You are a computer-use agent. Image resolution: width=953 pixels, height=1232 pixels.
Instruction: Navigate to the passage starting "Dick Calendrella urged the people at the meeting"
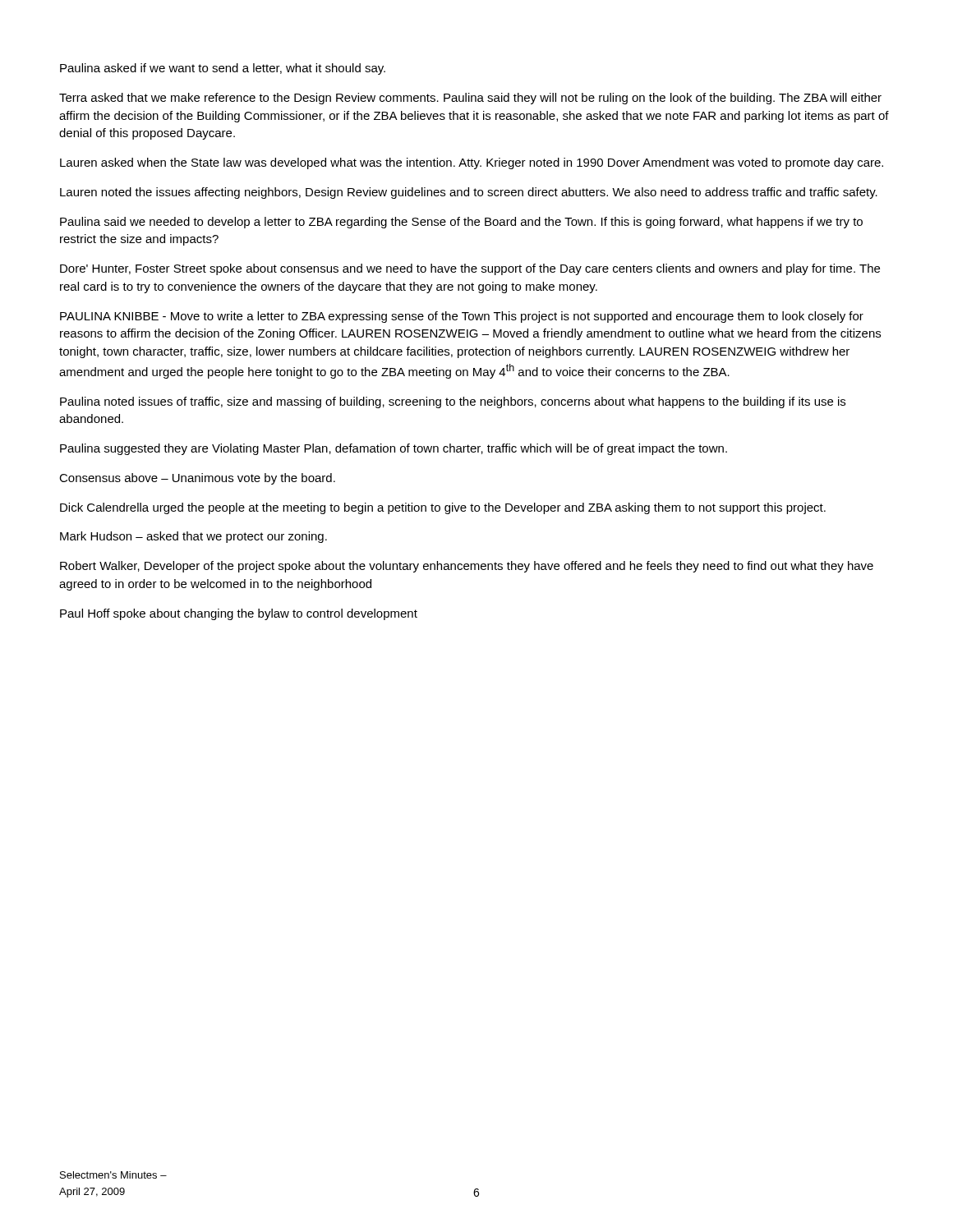click(443, 507)
